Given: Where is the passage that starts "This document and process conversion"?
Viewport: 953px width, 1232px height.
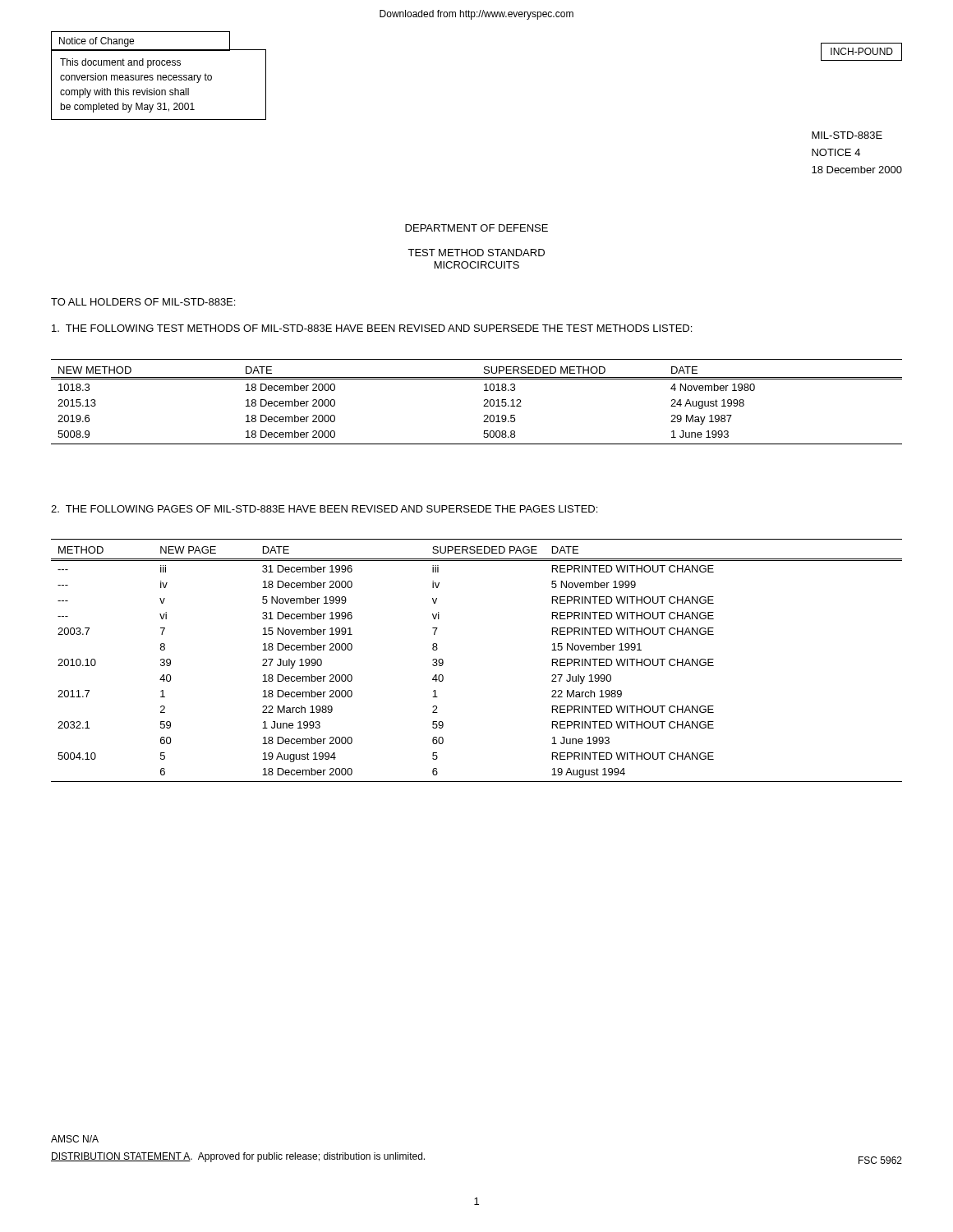Looking at the screenshot, I should pos(136,85).
